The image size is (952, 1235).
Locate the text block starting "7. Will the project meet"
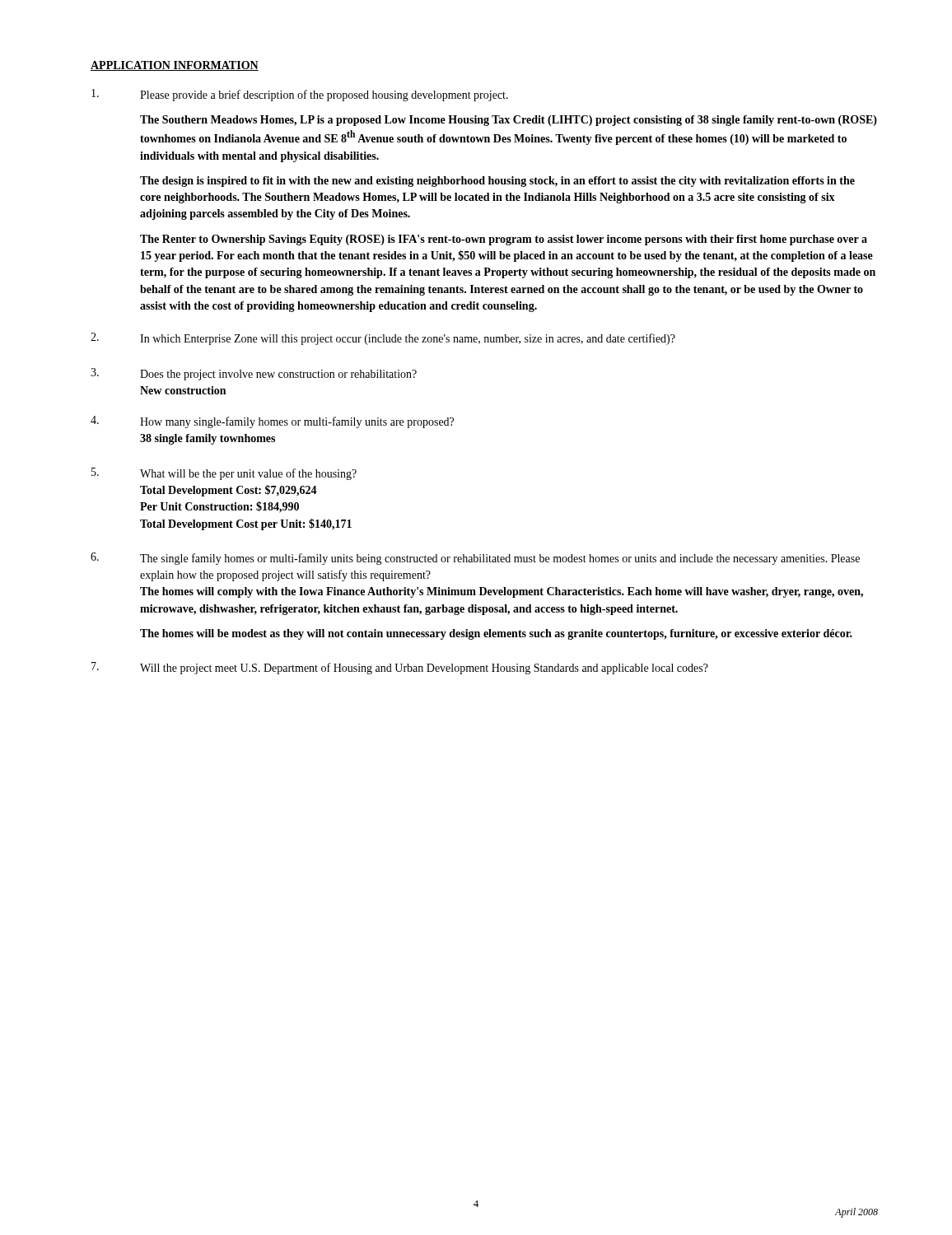click(484, 669)
